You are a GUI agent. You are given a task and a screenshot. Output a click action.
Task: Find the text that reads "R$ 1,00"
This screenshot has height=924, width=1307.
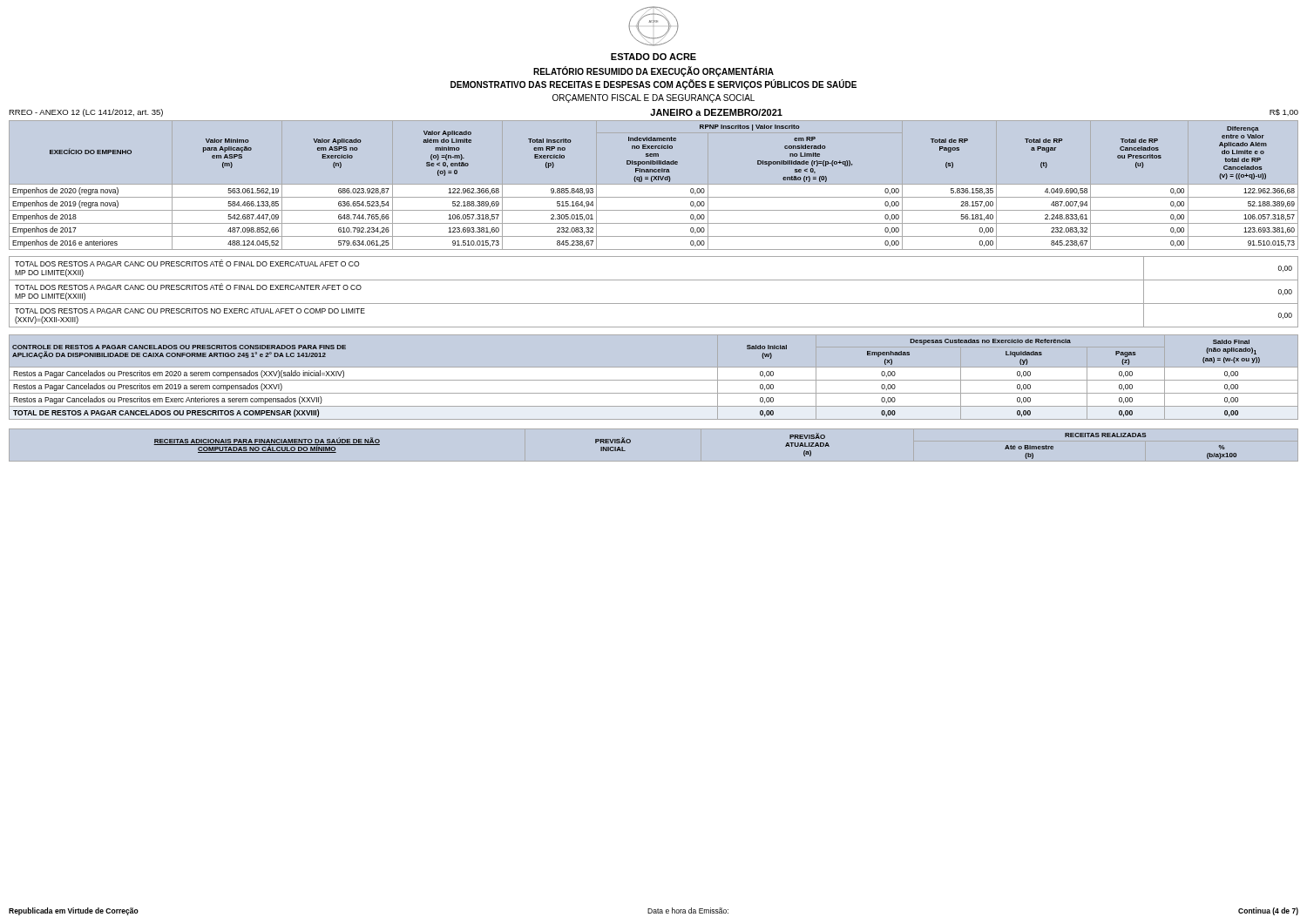[1284, 112]
